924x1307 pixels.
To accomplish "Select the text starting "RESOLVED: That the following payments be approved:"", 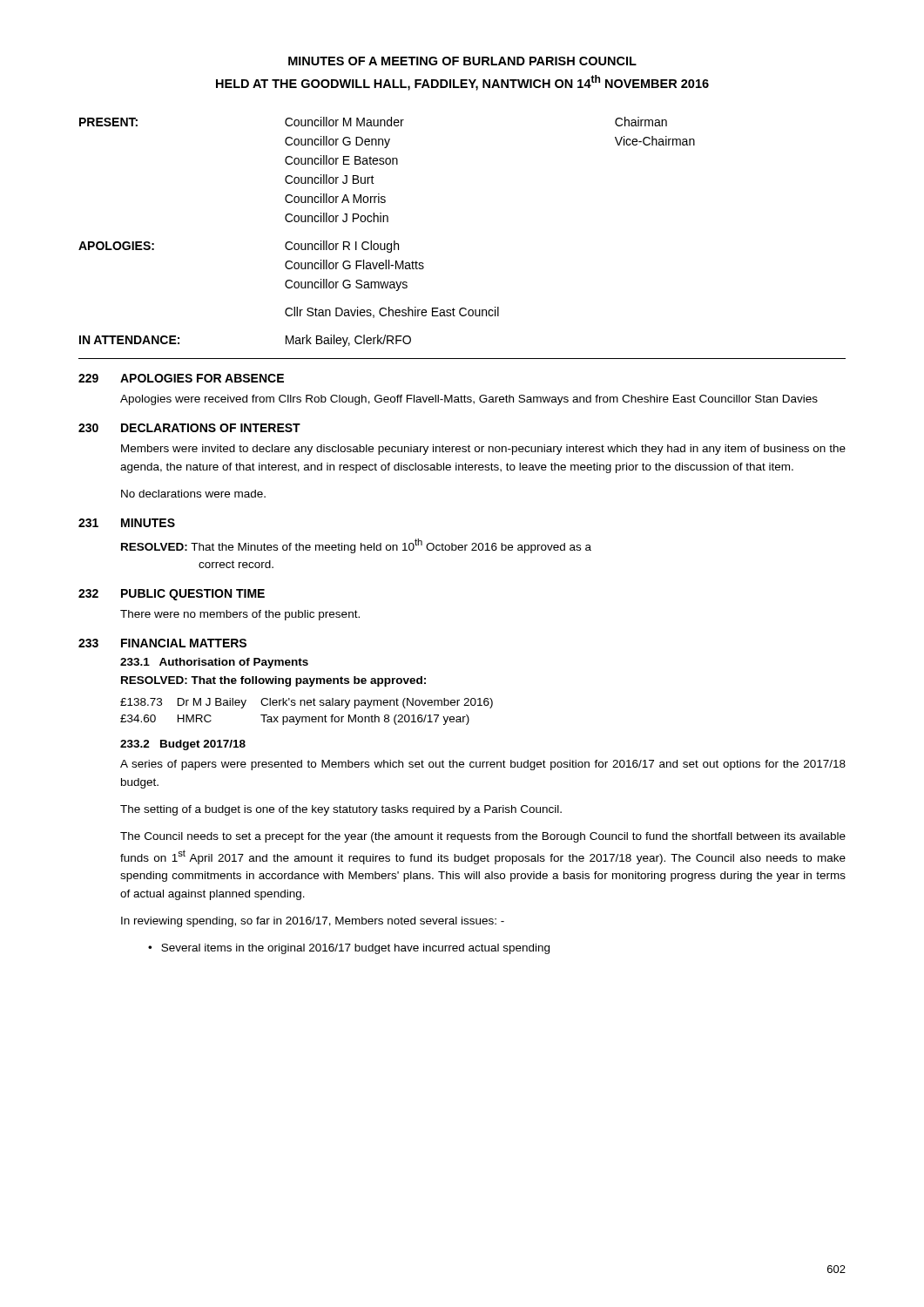I will tap(274, 680).
